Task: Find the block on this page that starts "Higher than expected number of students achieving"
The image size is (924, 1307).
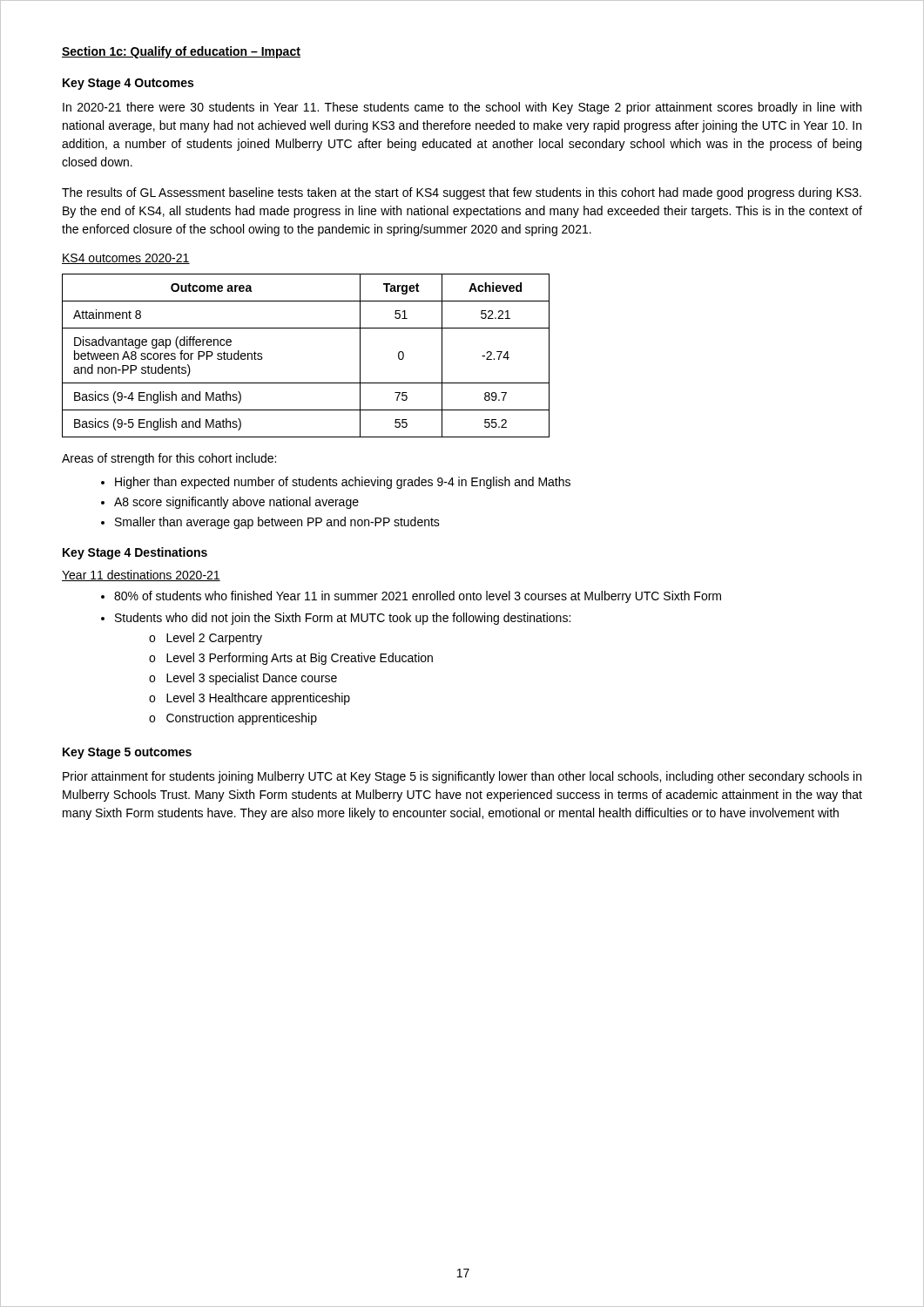Action: pyautogui.click(x=343, y=482)
